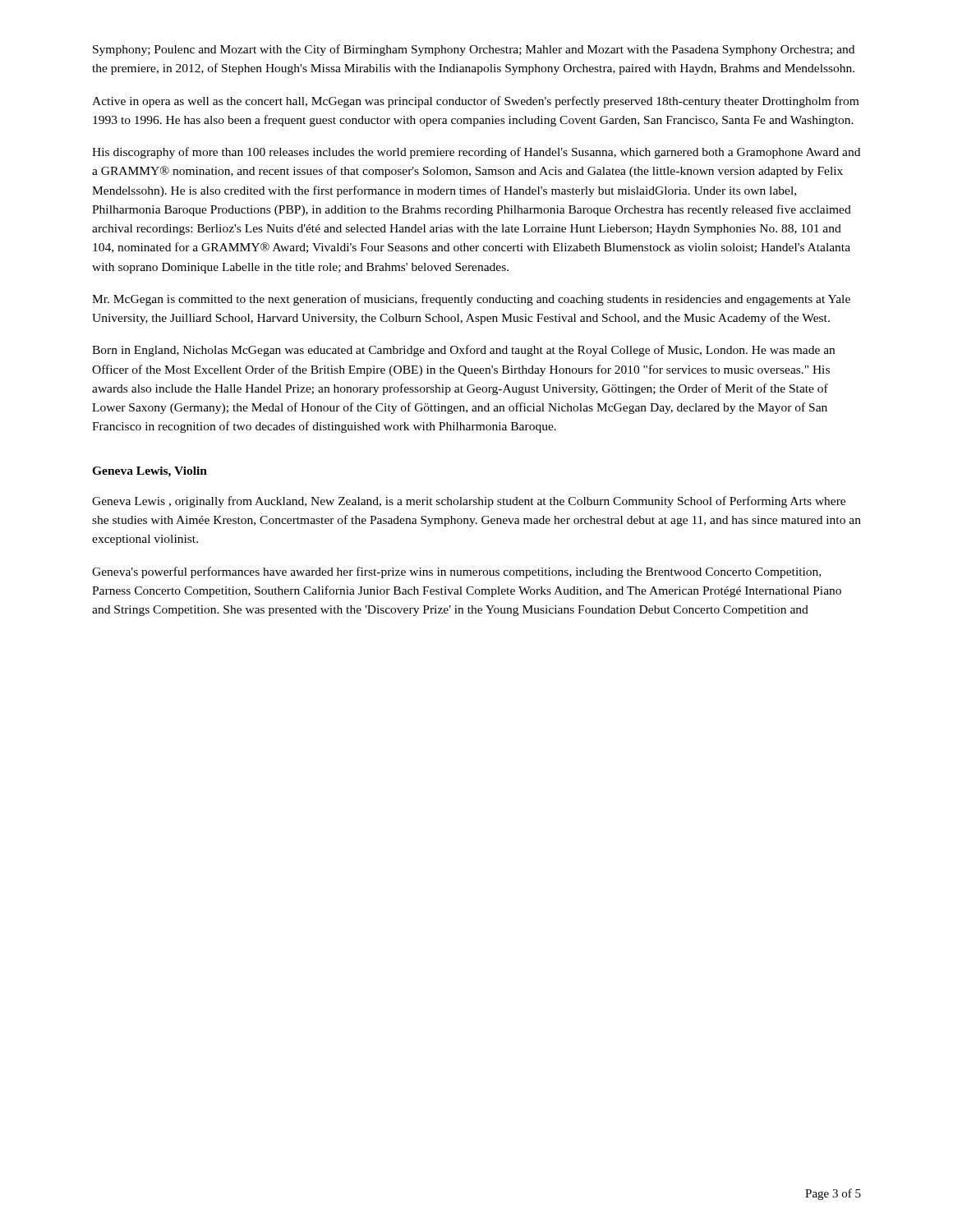Locate the section header that reads "Geneva Lewis, Violin"
953x1232 pixels.
150,470
